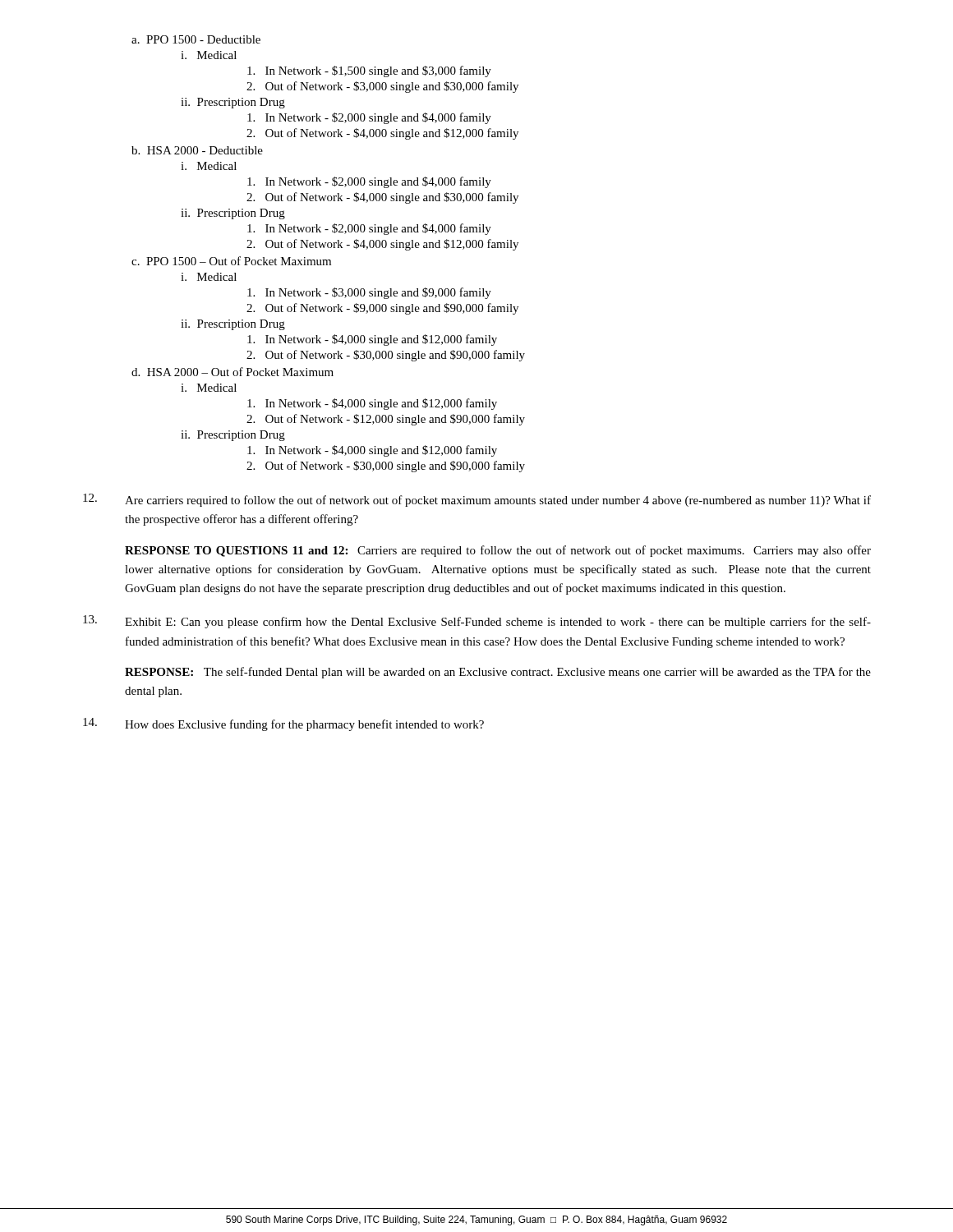Find the text block with the text "How does Exclusive funding"

pos(305,725)
